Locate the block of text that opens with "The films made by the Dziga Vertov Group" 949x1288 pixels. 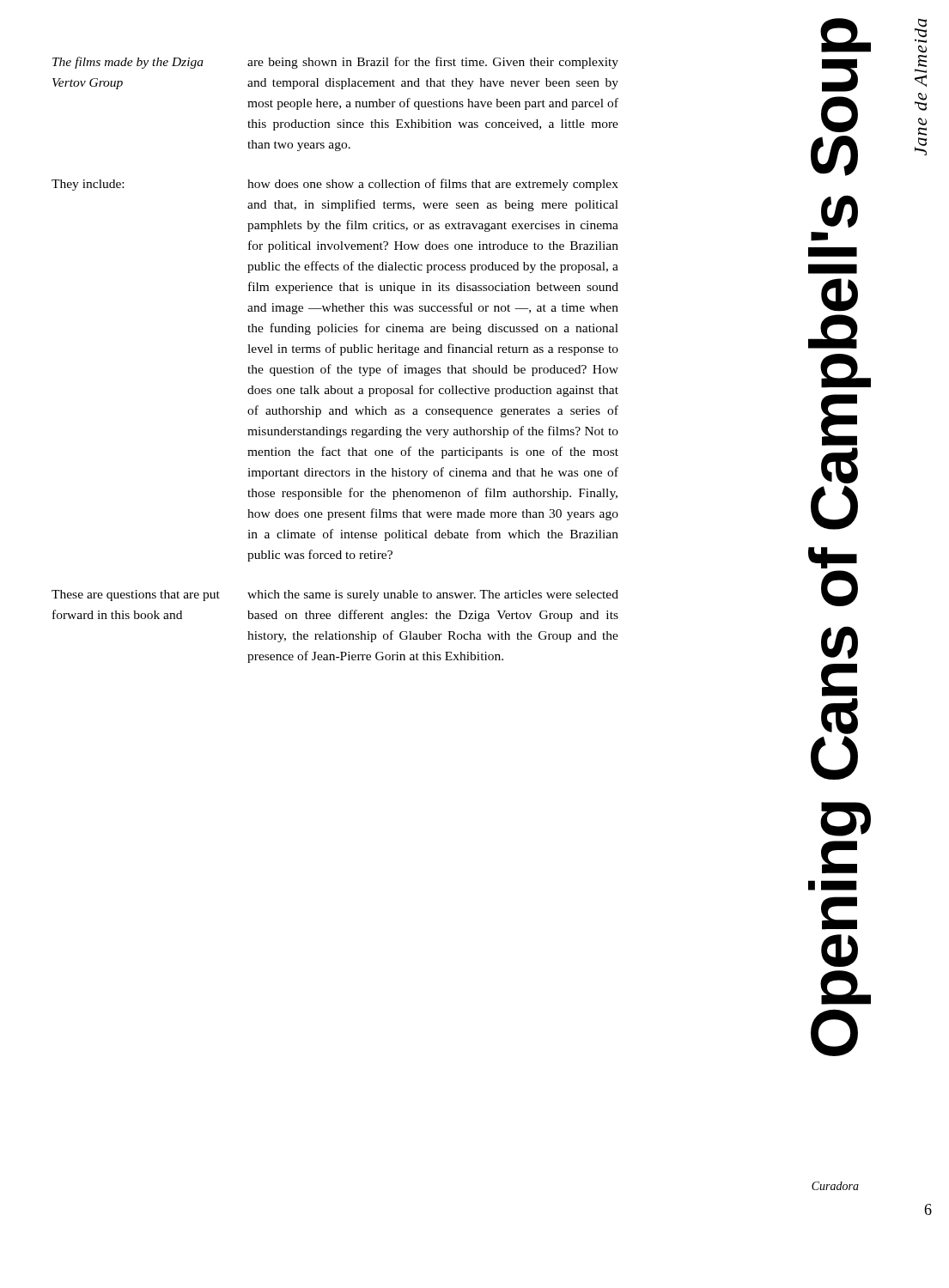tap(335, 103)
